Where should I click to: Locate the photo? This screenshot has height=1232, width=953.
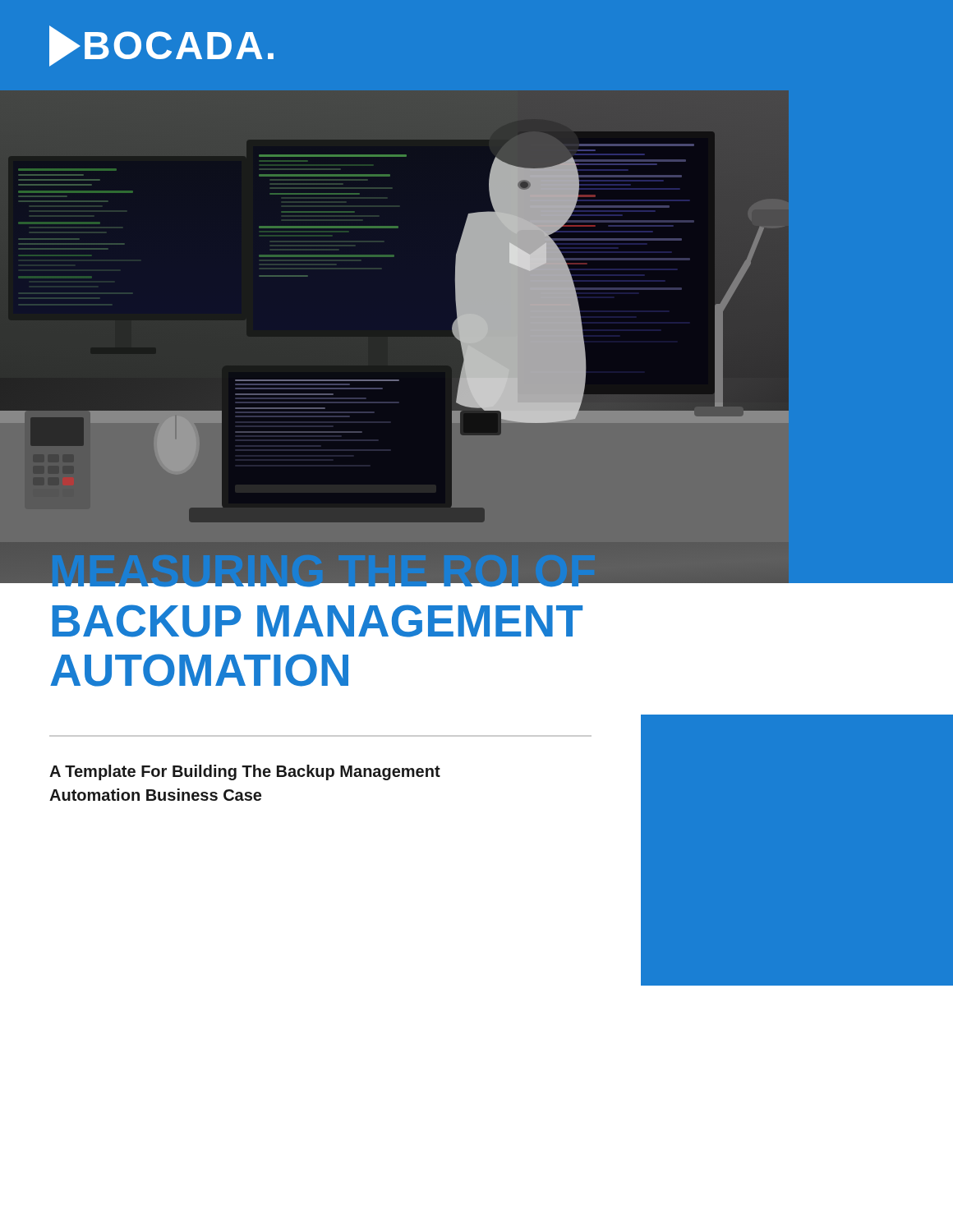[x=394, y=337]
